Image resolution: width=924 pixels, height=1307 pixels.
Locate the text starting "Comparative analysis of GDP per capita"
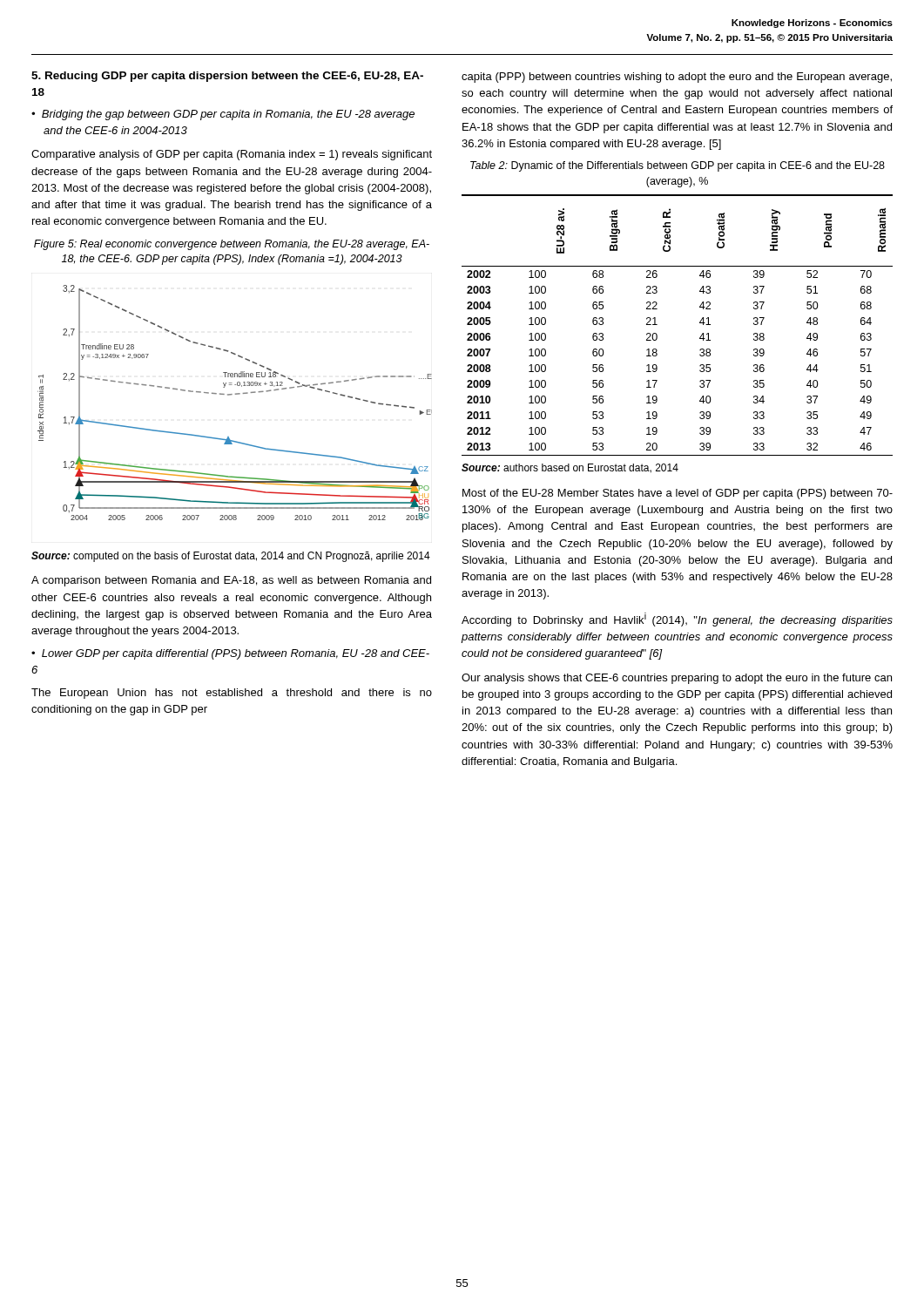click(x=232, y=188)
